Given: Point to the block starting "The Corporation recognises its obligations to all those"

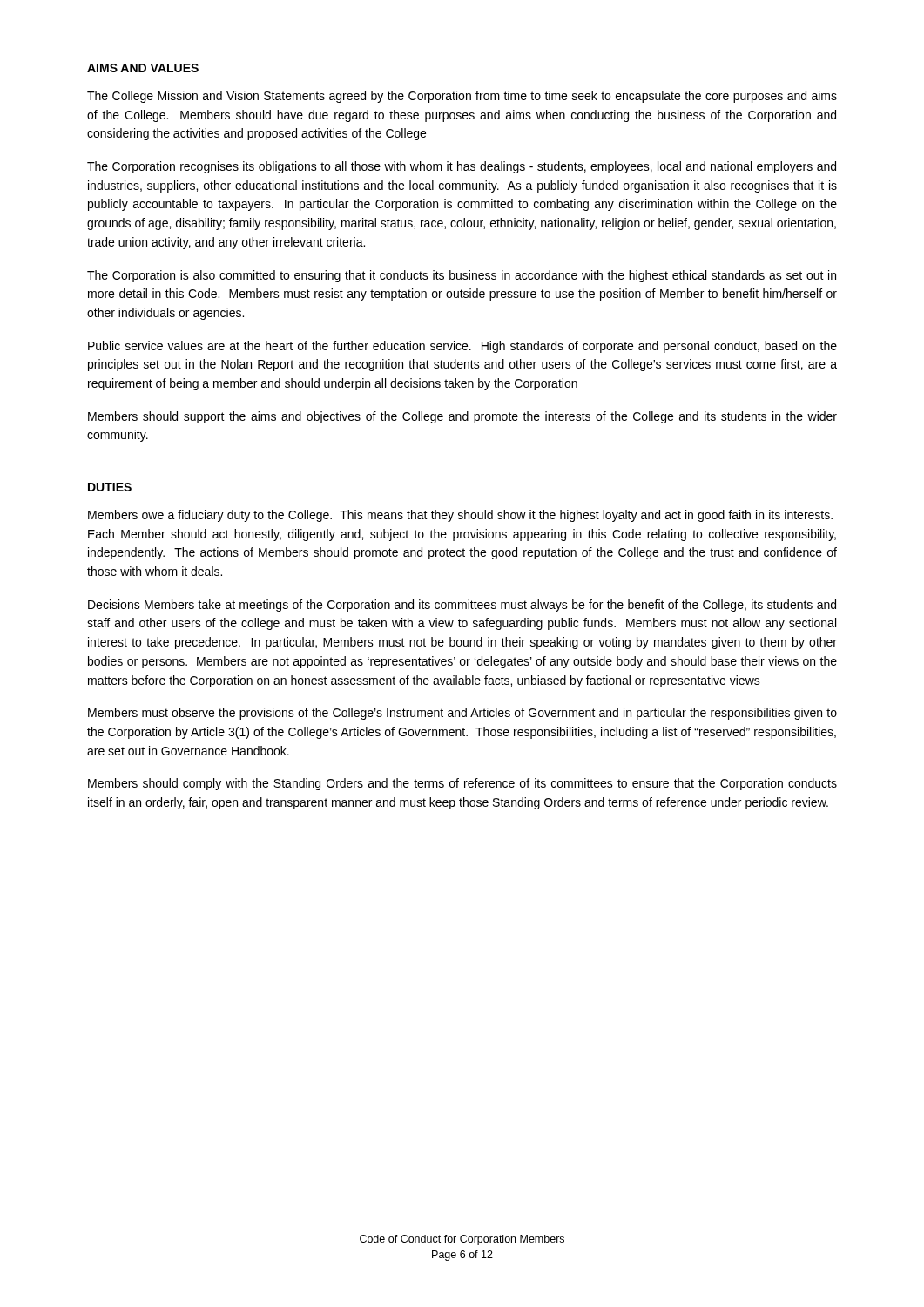Looking at the screenshot, I should pyautogui.click(x=462, y=204).
